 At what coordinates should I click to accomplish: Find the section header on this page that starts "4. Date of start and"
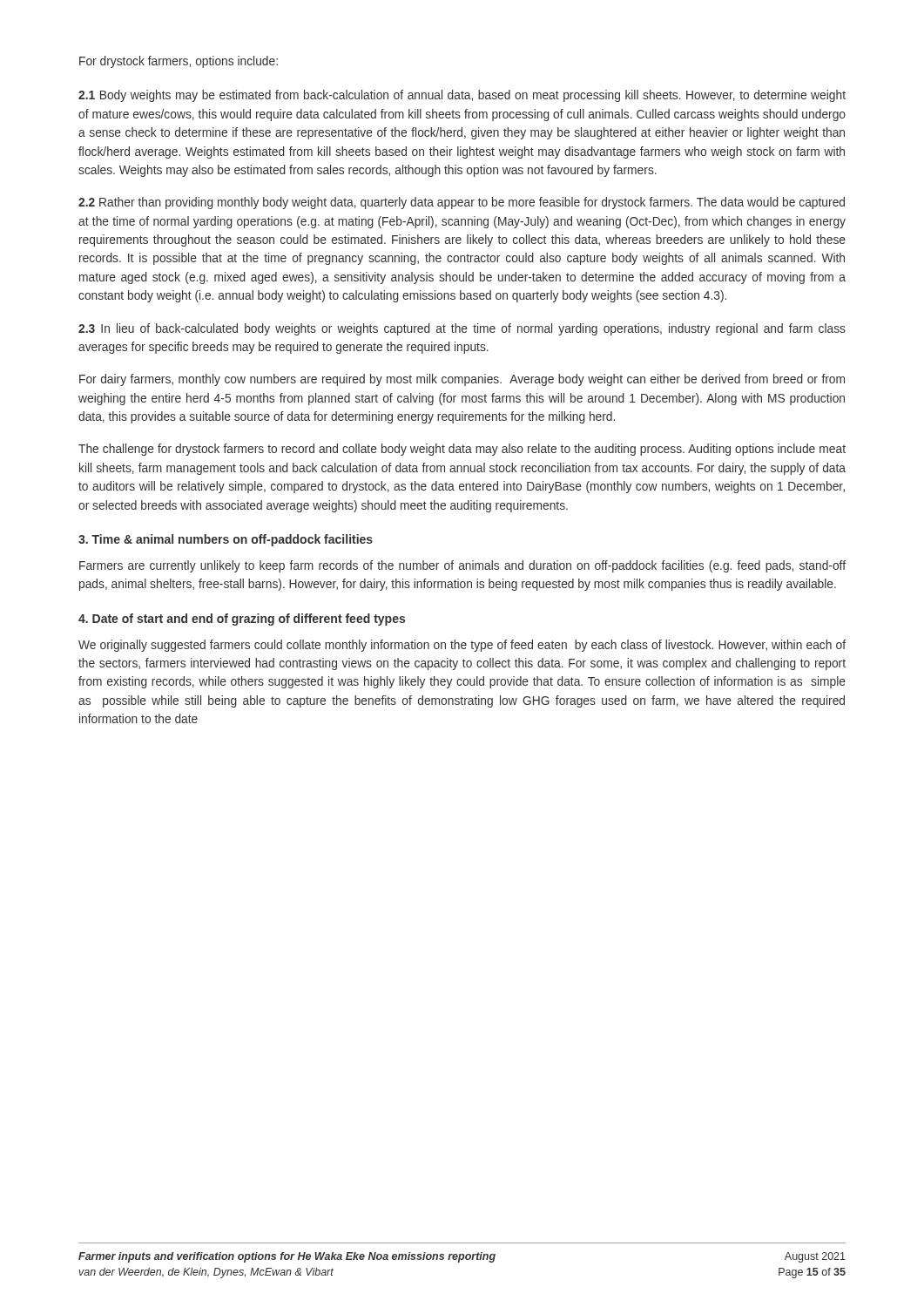(x=242, y=618)
